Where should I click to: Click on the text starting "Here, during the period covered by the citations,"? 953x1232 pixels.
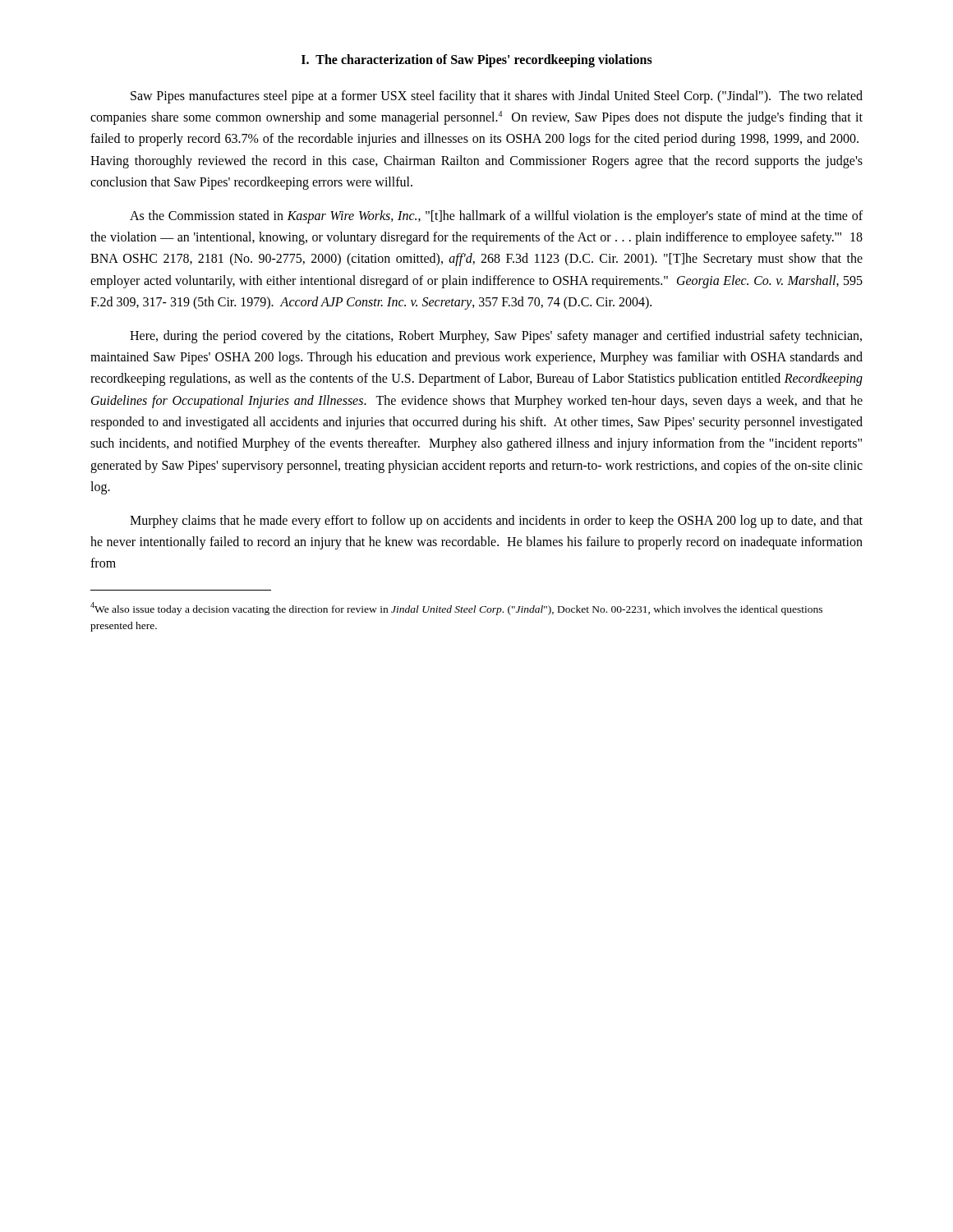[476, 411]
